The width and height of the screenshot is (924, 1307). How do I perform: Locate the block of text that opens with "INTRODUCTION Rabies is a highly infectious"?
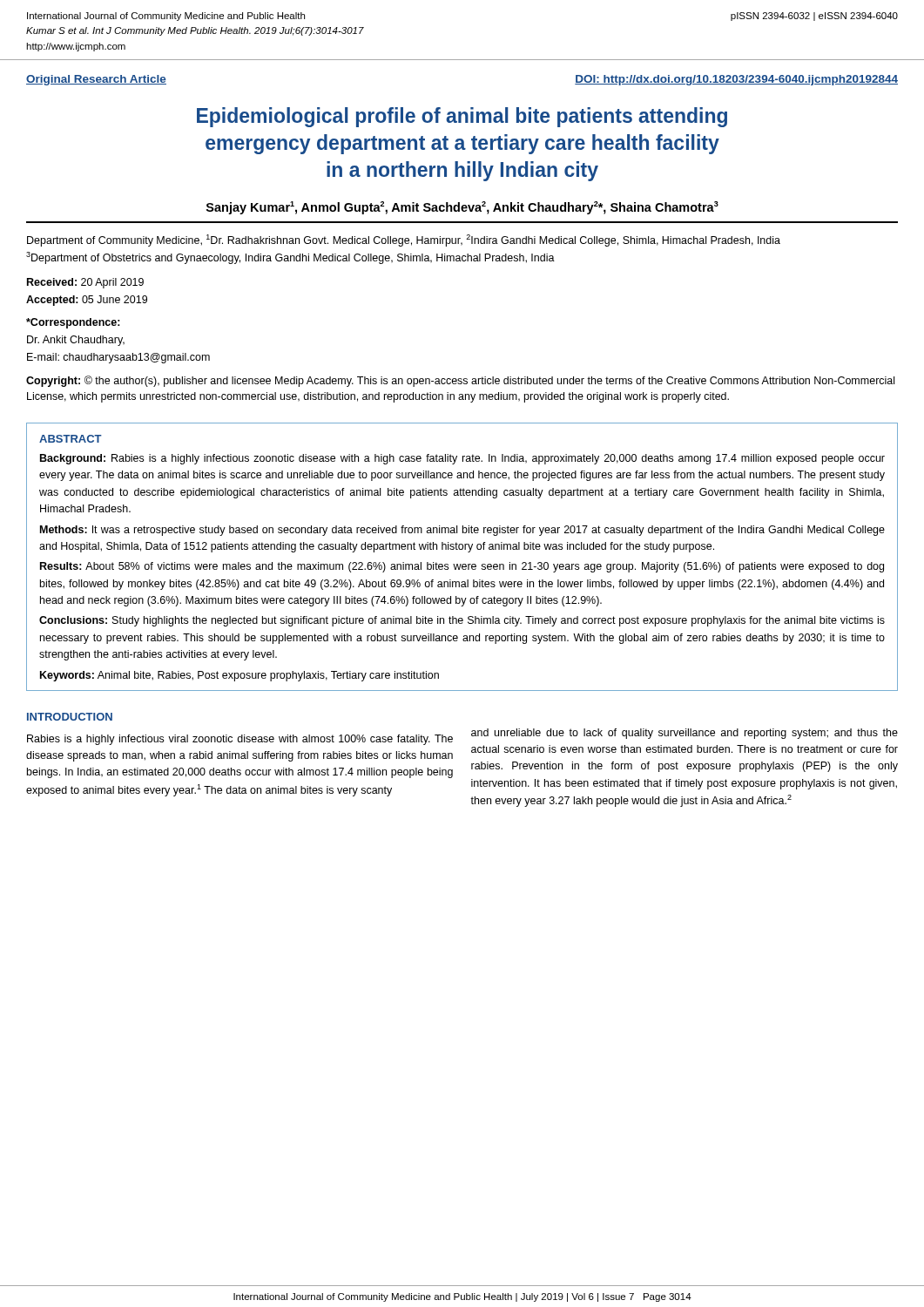[x=240, y=754]
